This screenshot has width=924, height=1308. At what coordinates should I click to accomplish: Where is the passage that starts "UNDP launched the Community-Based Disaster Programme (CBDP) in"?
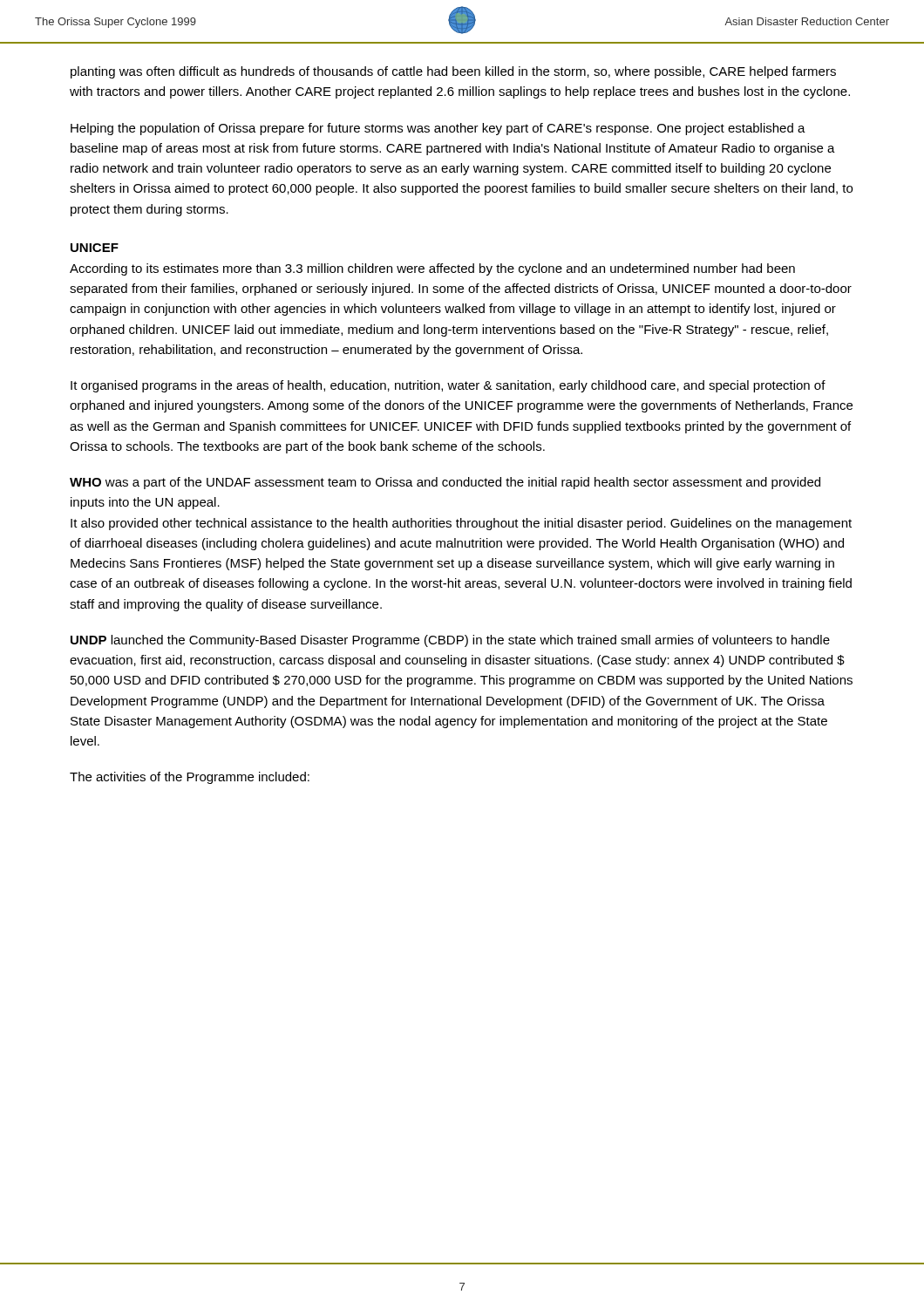(461, 690)
